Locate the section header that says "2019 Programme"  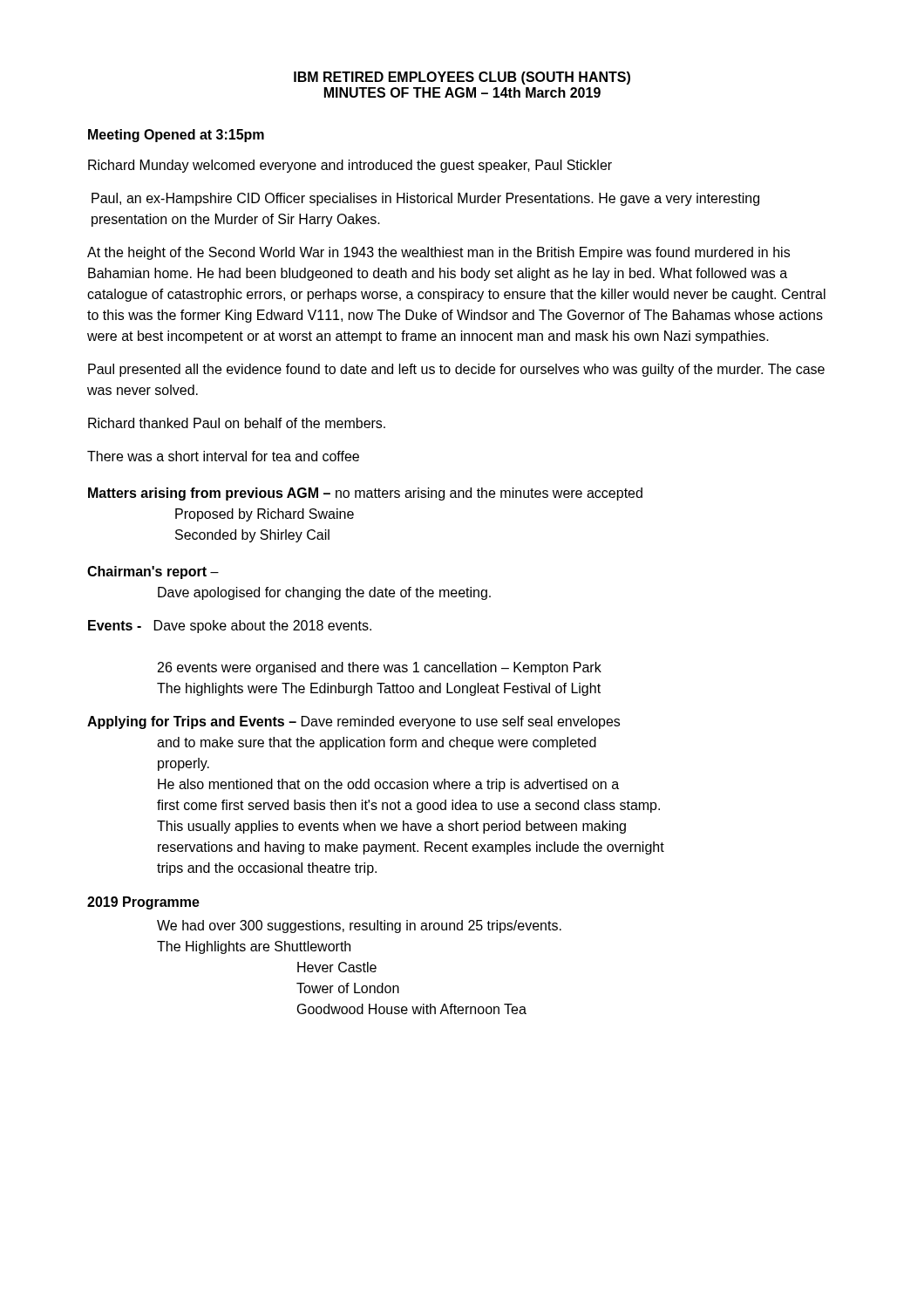[143, 902]
